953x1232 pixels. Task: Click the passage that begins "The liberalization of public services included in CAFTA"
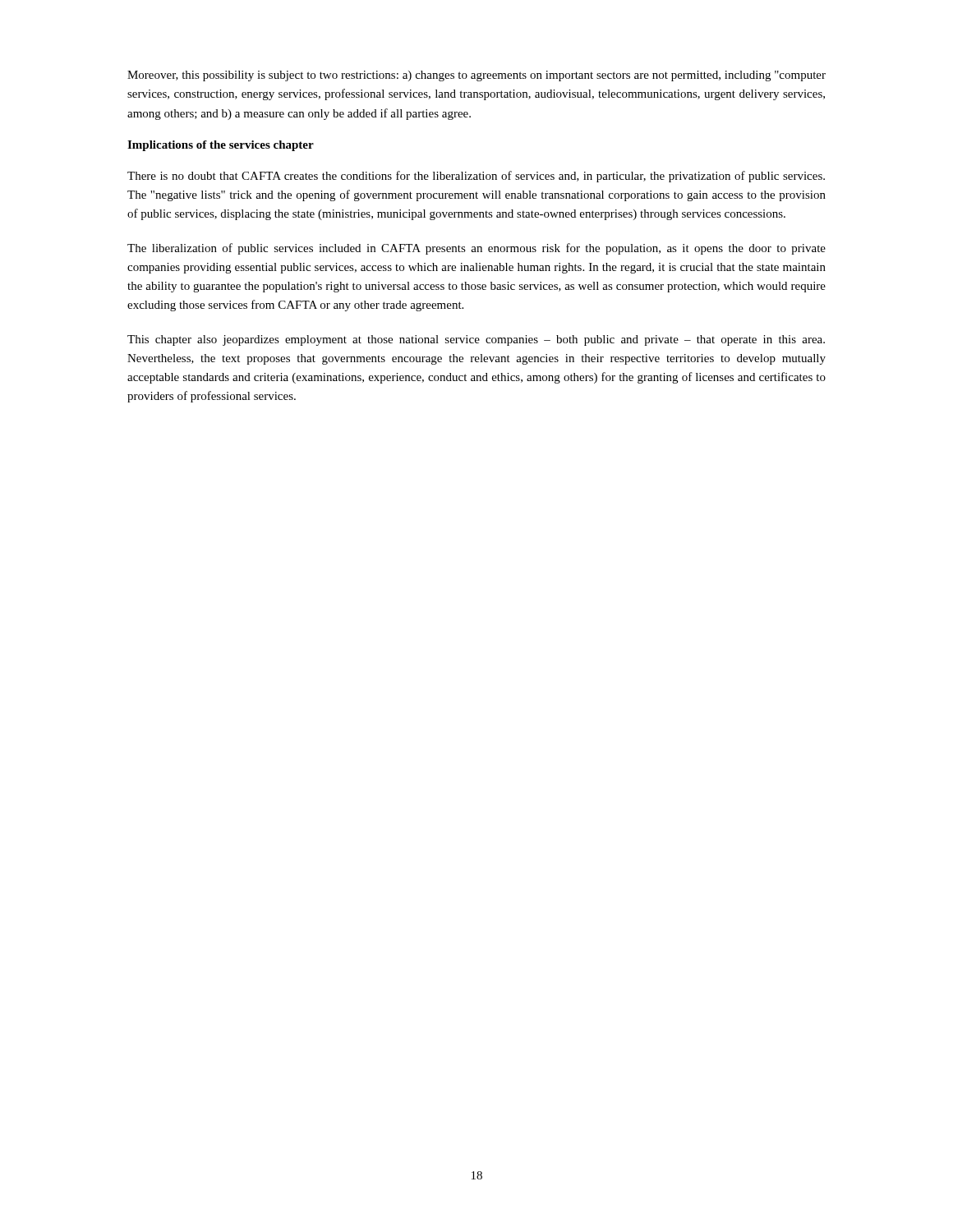tap(476, 276)
